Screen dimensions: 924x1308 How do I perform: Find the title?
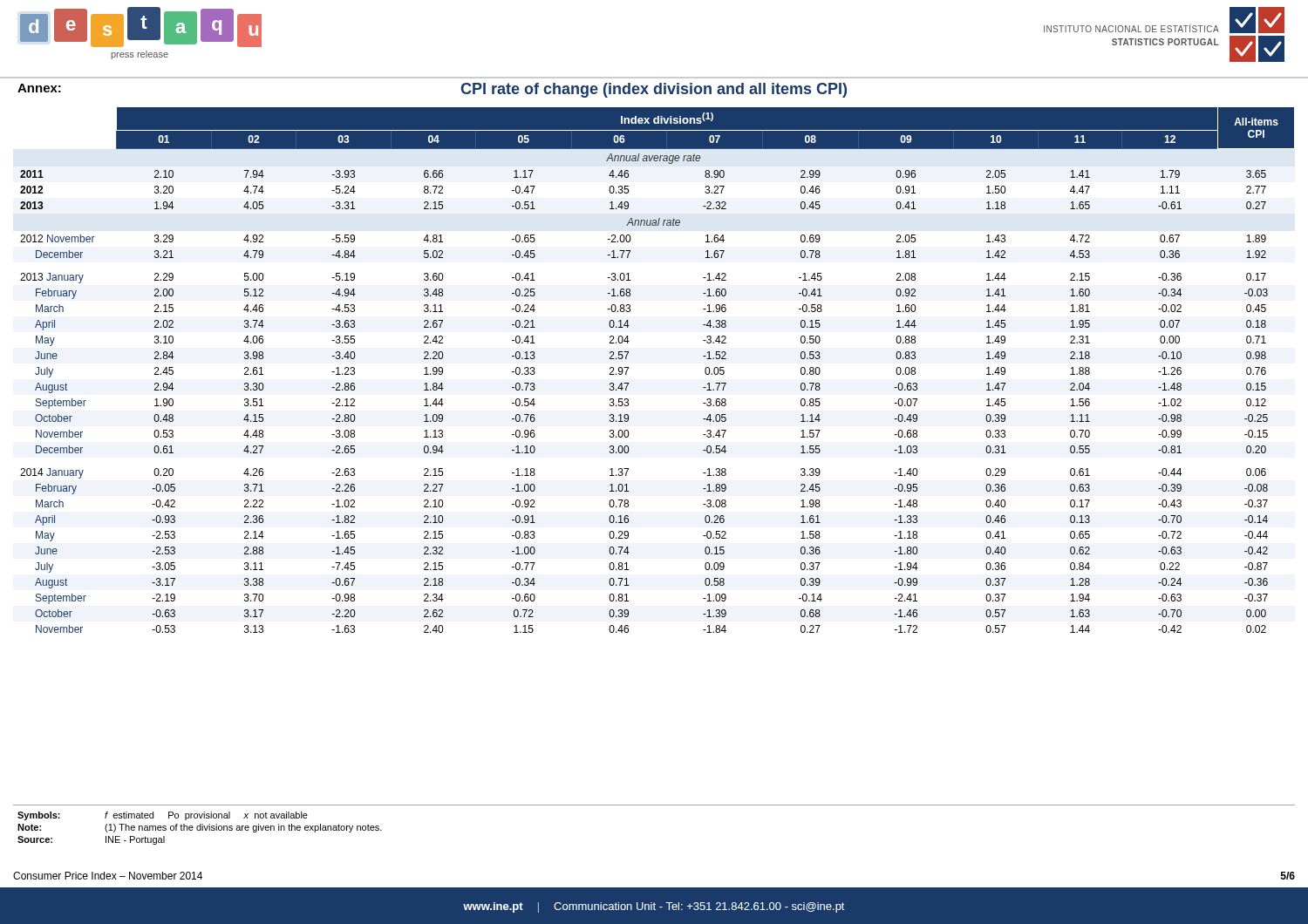[654, 89]
